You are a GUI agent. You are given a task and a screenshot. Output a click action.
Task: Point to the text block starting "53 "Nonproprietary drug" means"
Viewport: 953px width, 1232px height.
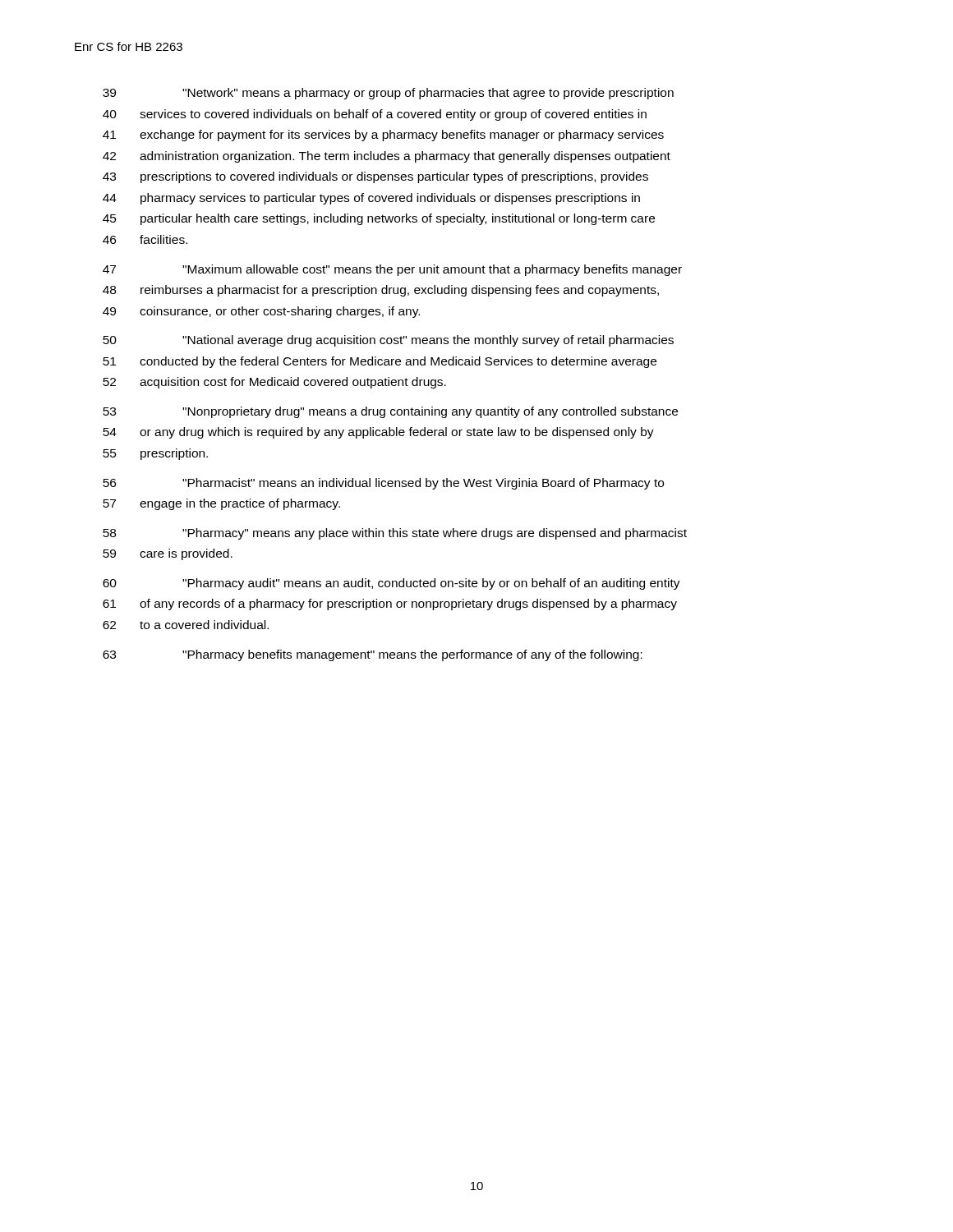(476, 432)
